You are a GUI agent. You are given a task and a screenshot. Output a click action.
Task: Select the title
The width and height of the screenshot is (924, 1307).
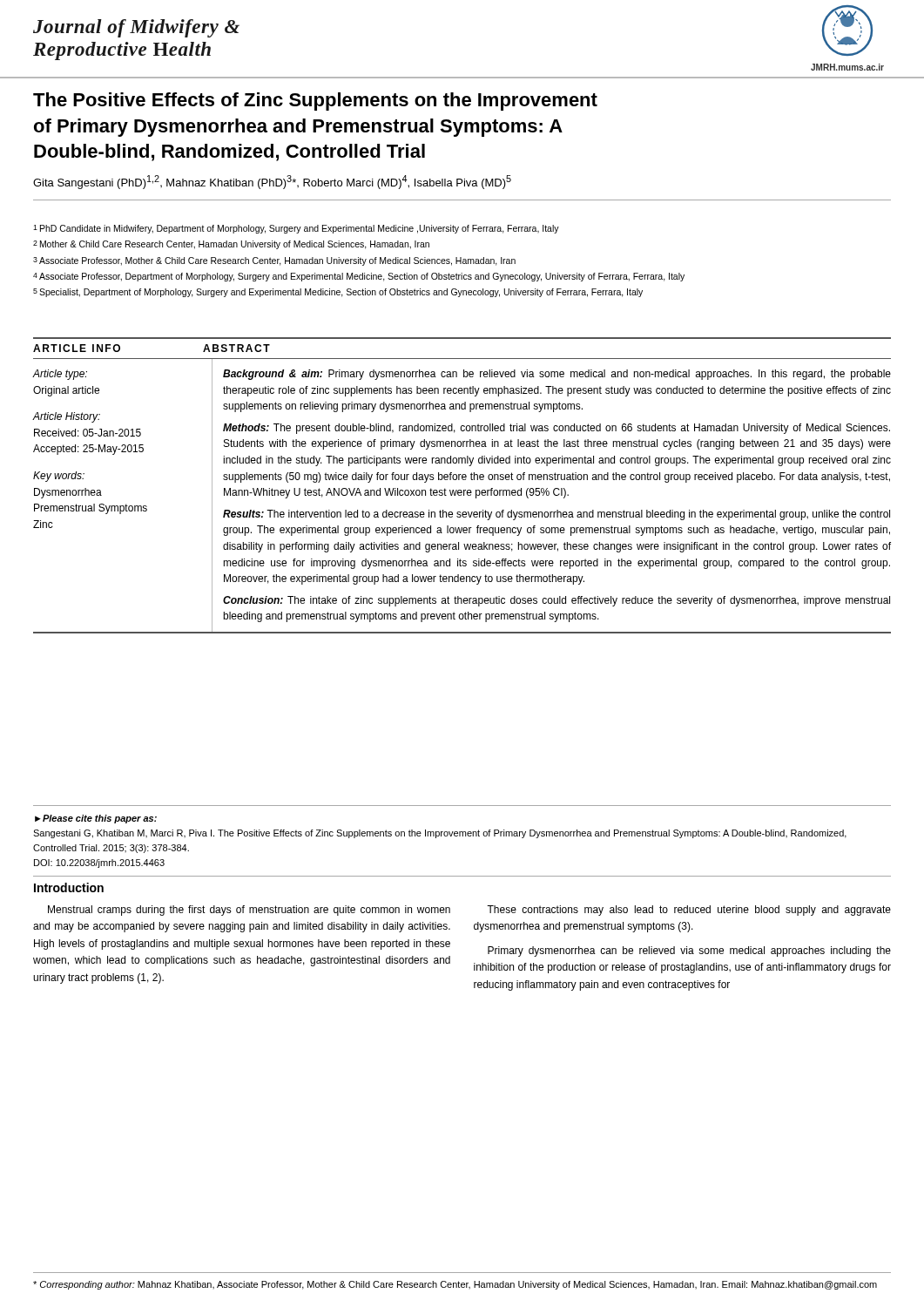point(462,138)
